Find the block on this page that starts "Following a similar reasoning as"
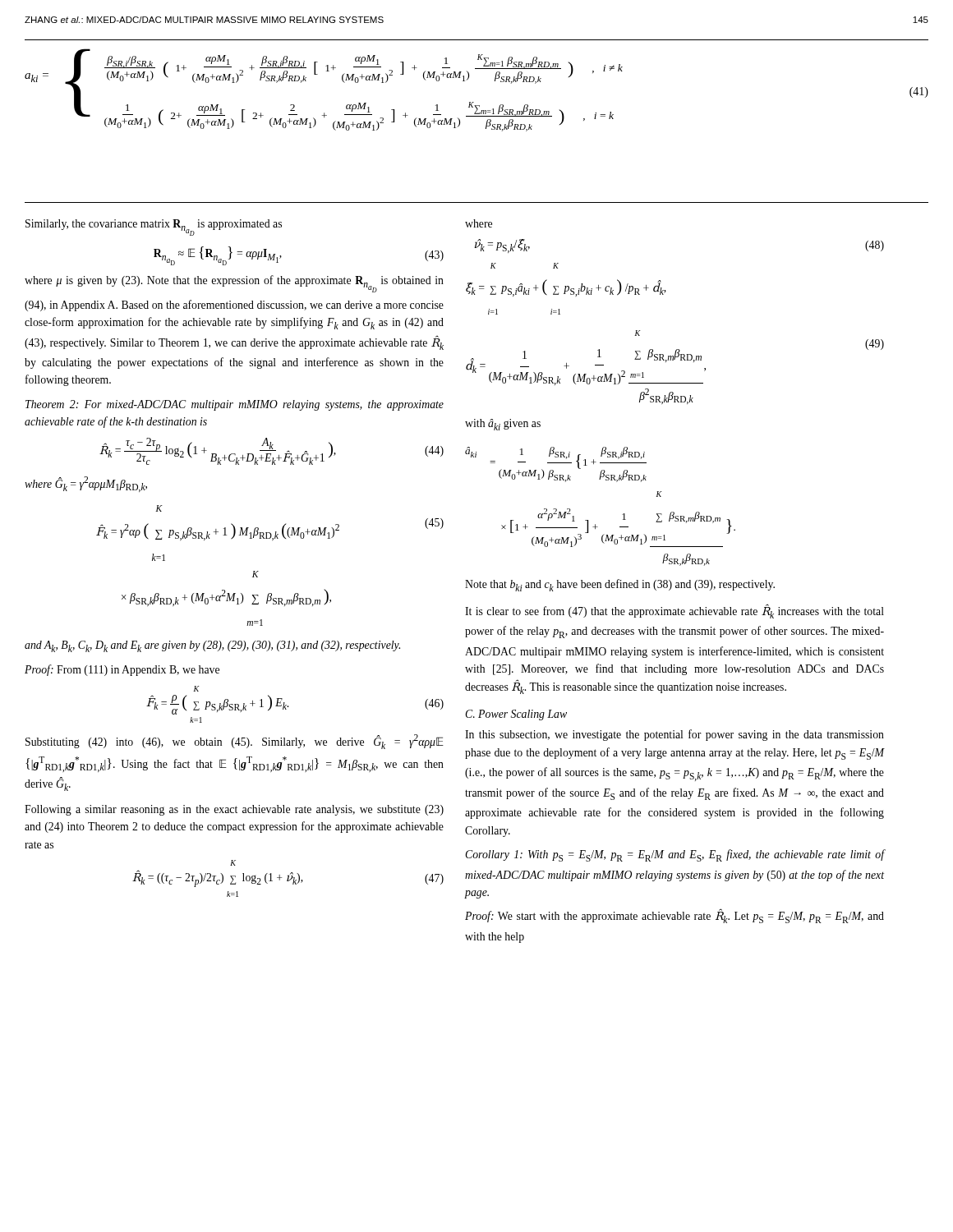Viewport: 953px width, 1232px height. (x=234, y=827)
